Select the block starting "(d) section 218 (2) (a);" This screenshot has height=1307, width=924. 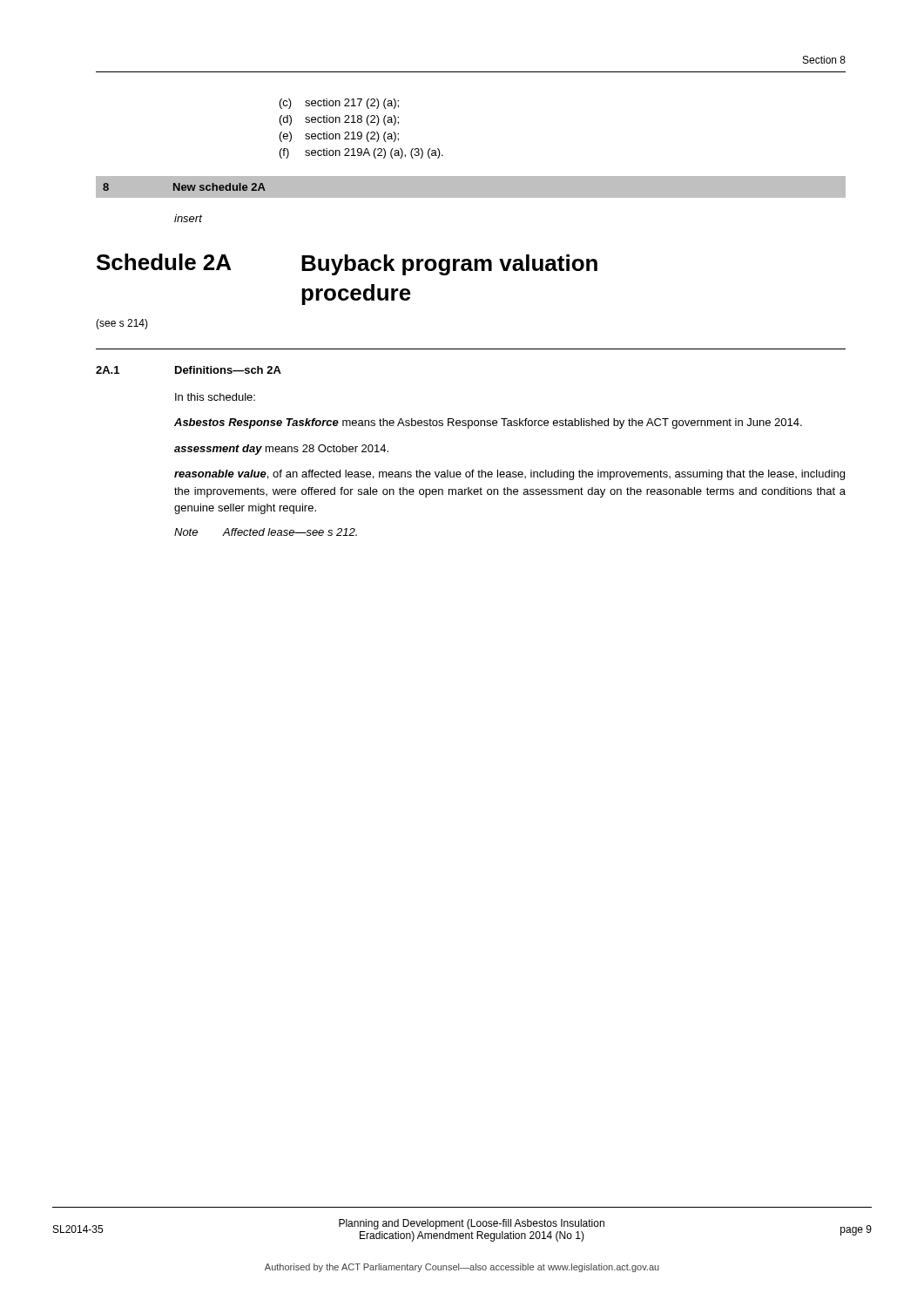click(339, 119)
